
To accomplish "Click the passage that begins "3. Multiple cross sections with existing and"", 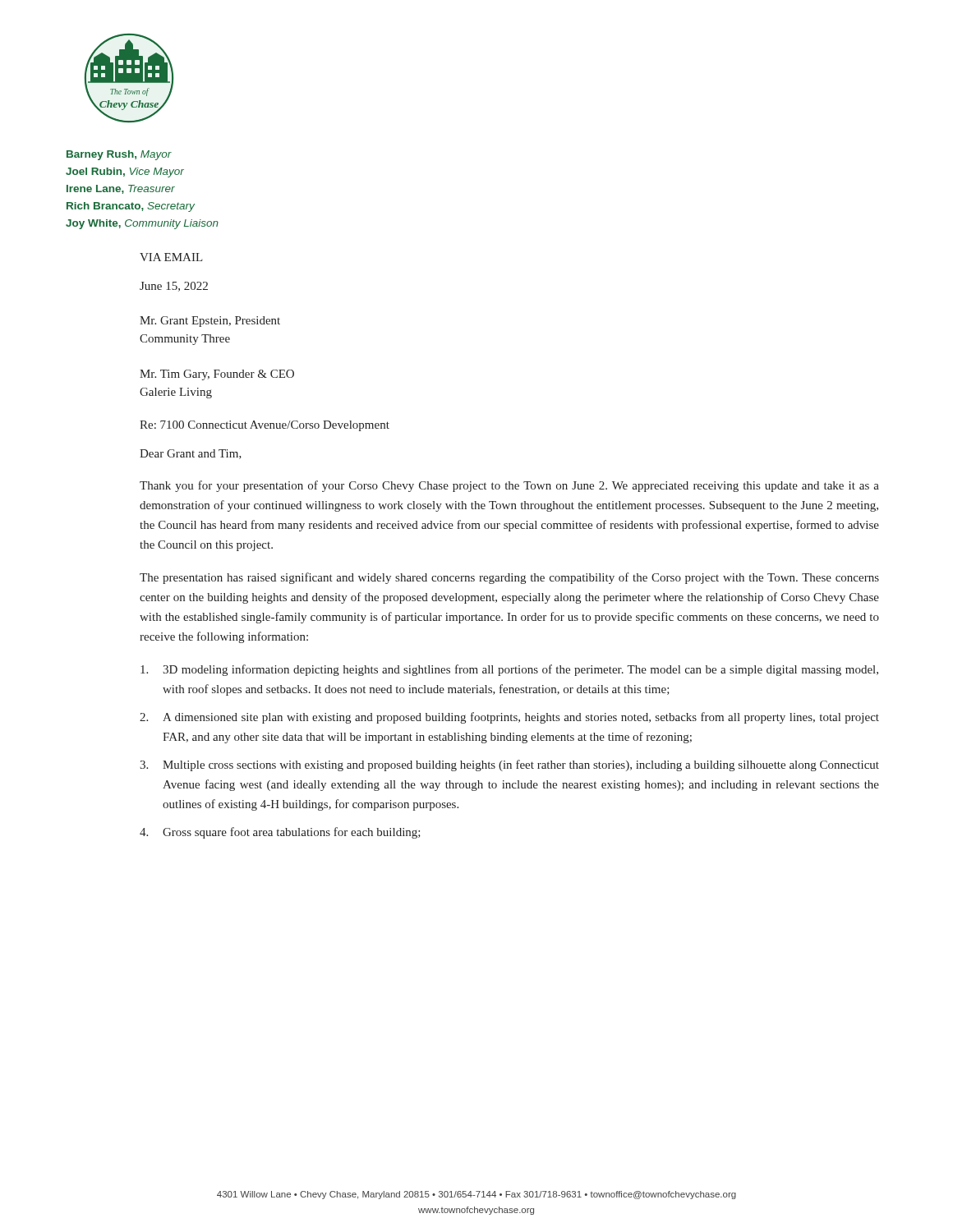I will pyautogui.click(x=509, y=784).
